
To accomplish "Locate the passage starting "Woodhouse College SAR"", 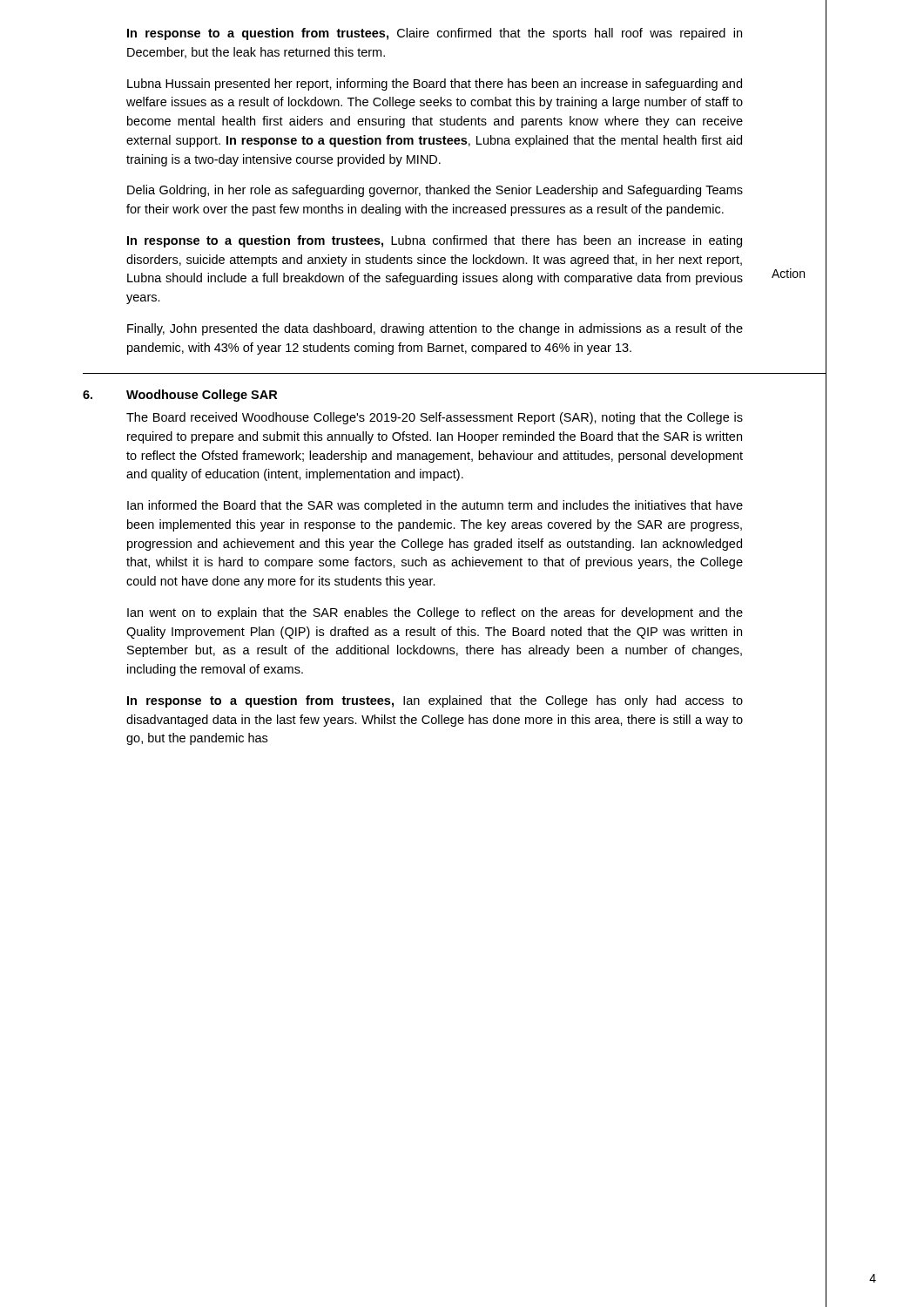I will point(202,395).
